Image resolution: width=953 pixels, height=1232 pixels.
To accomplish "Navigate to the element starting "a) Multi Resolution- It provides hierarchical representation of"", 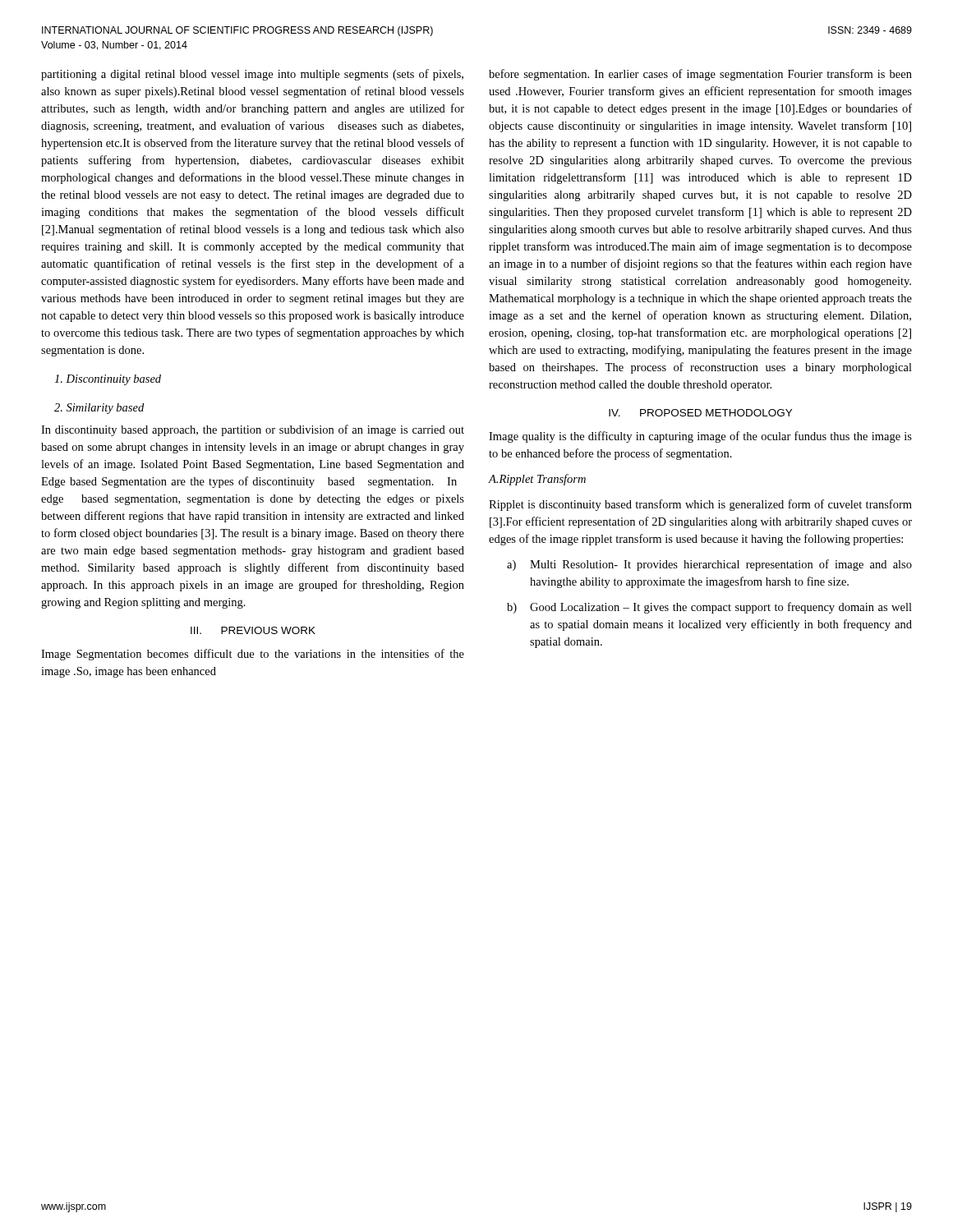I will point(709,573).
